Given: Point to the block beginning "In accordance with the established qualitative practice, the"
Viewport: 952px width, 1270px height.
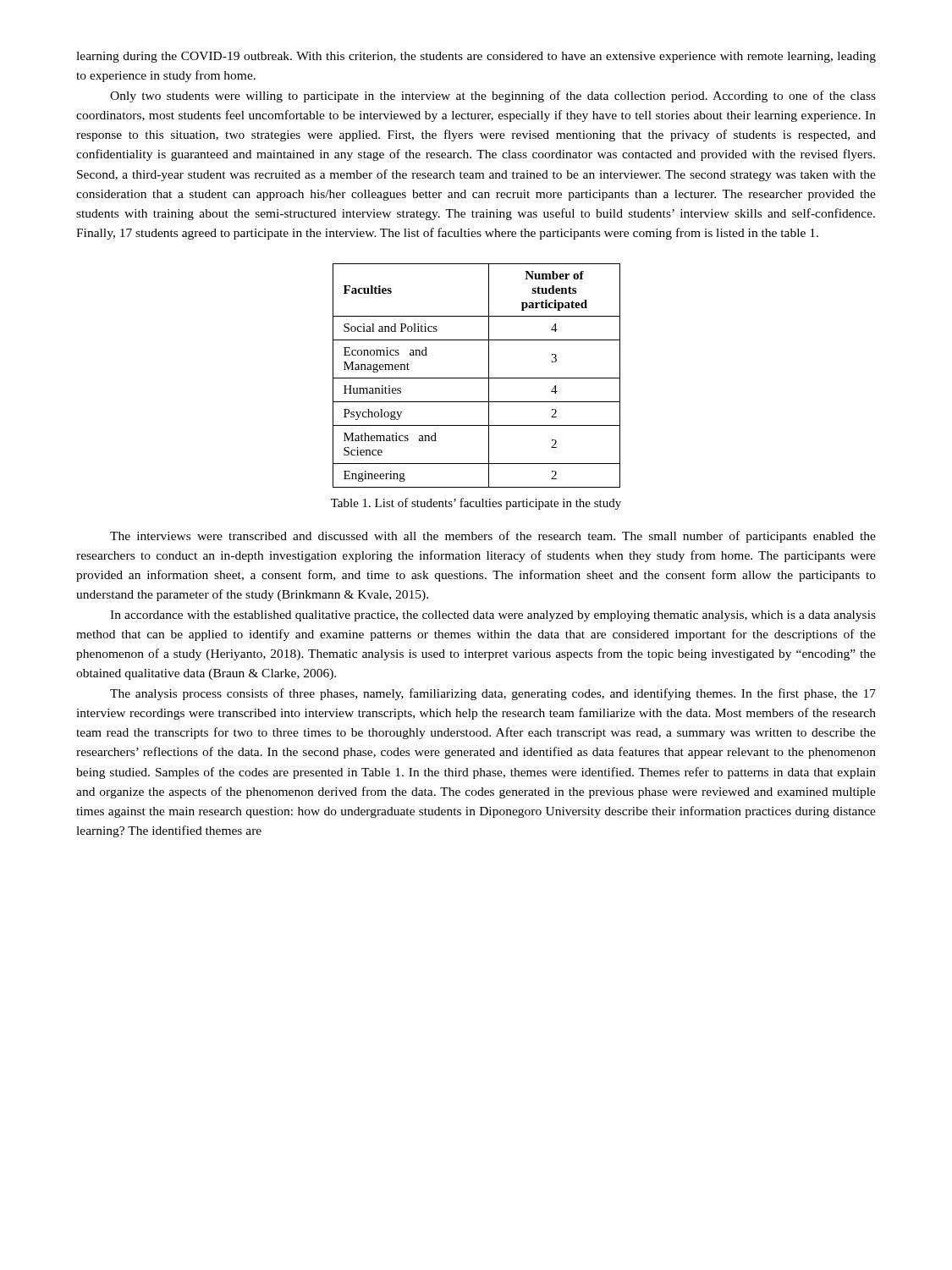Looking at the screenshot, I should 476,644.
